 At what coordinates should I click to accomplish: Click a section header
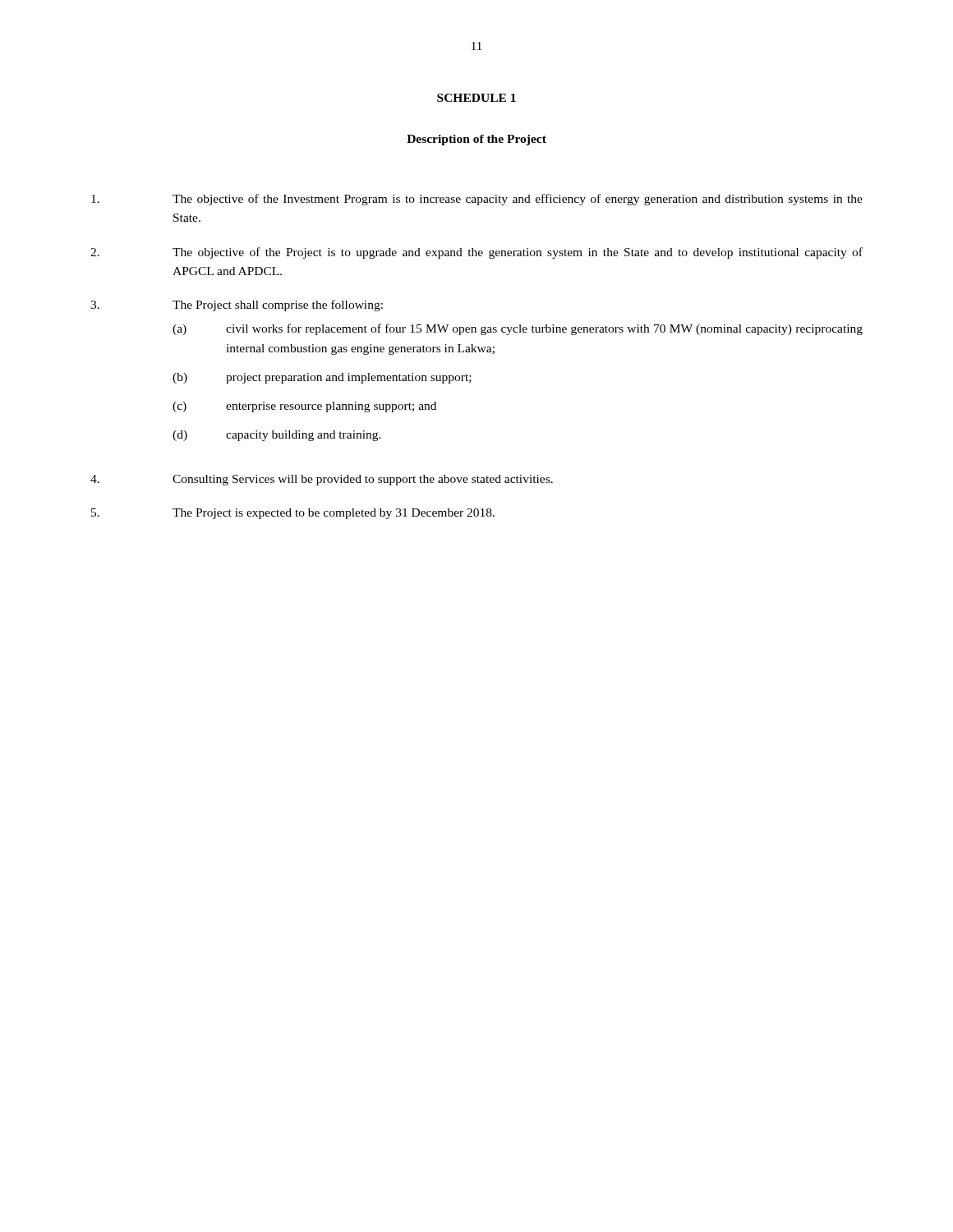476,138
